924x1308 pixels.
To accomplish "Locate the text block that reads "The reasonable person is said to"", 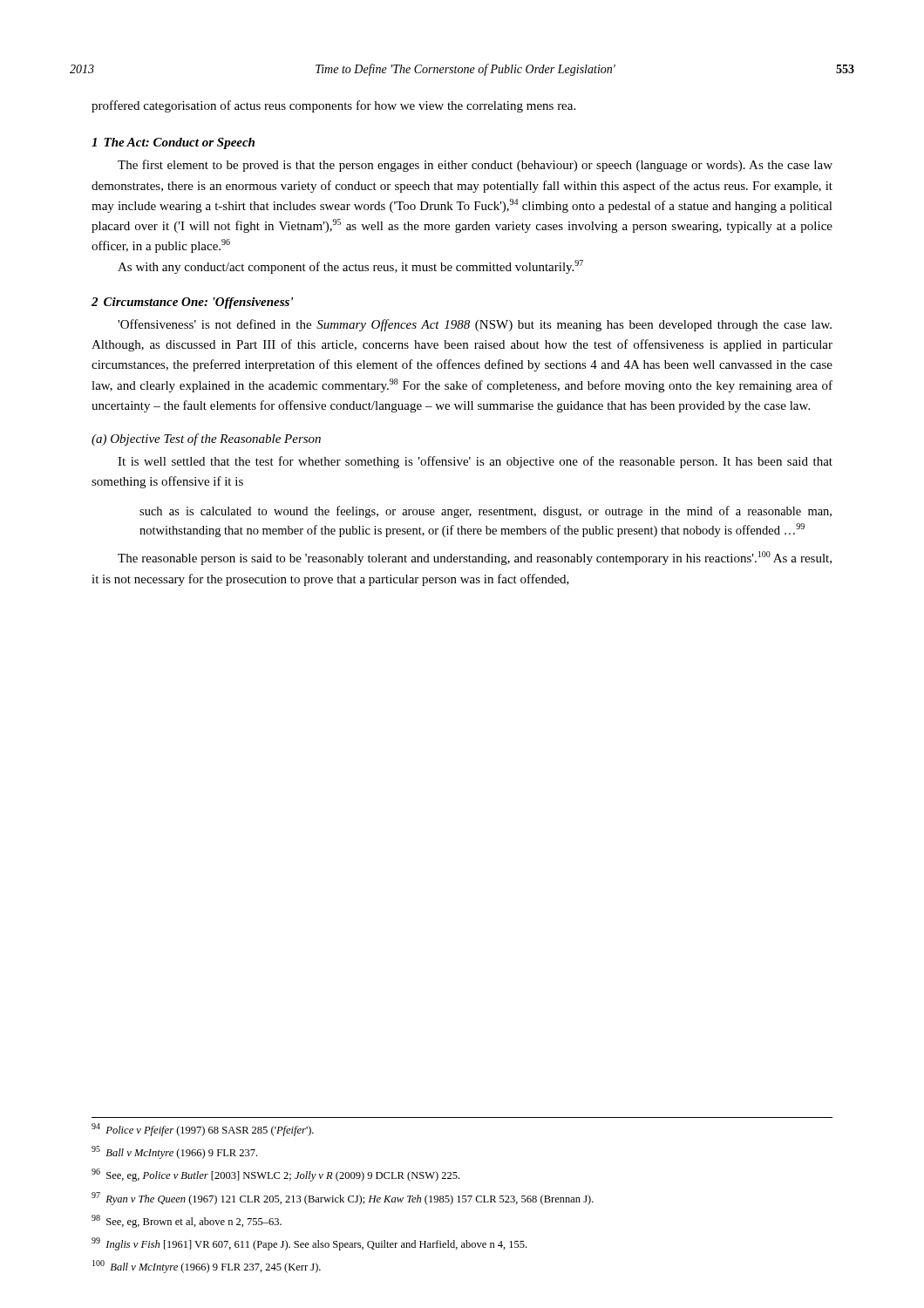I will tap(462, 569).
